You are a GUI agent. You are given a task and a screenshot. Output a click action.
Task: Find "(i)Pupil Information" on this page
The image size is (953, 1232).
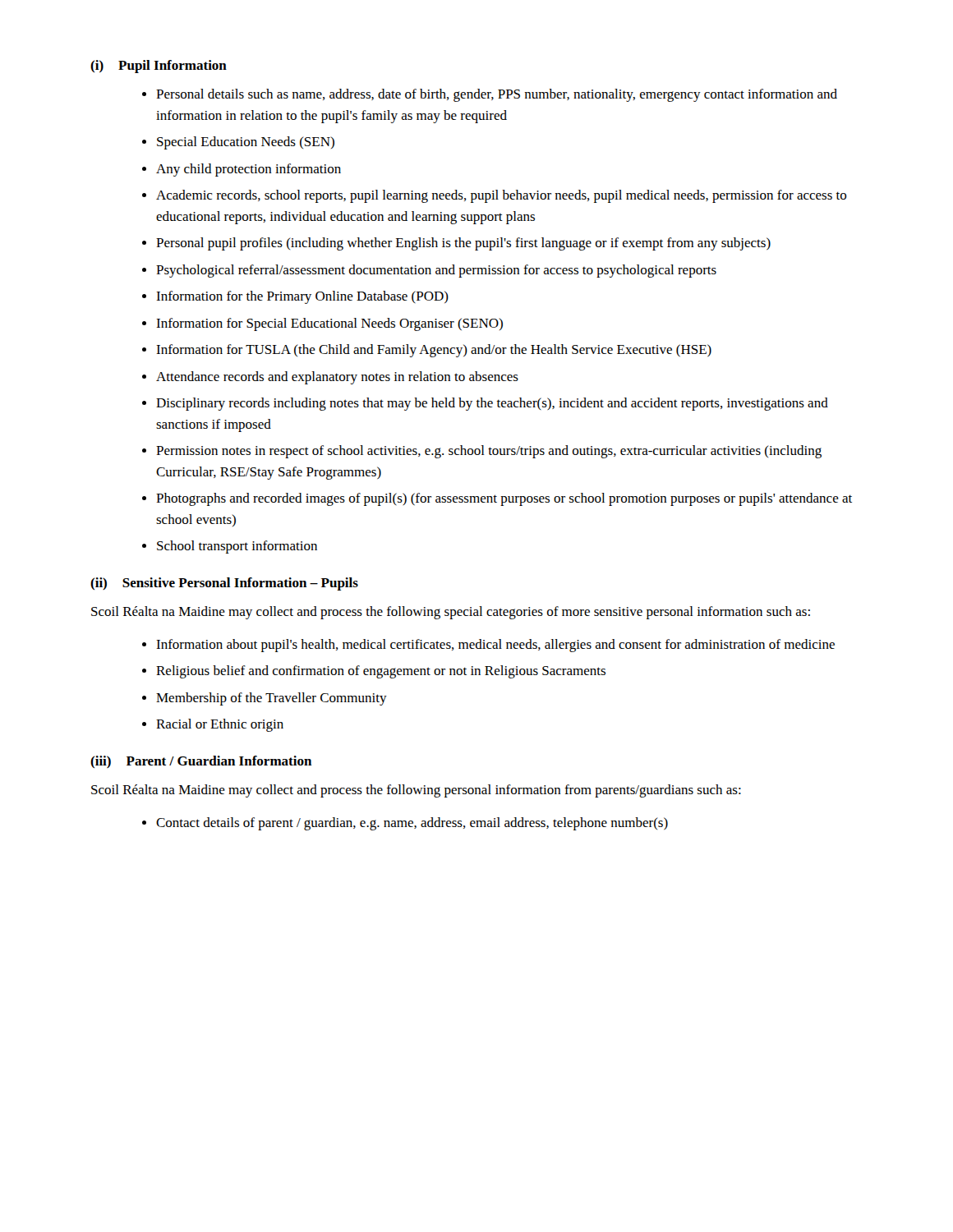pos(158,65)
